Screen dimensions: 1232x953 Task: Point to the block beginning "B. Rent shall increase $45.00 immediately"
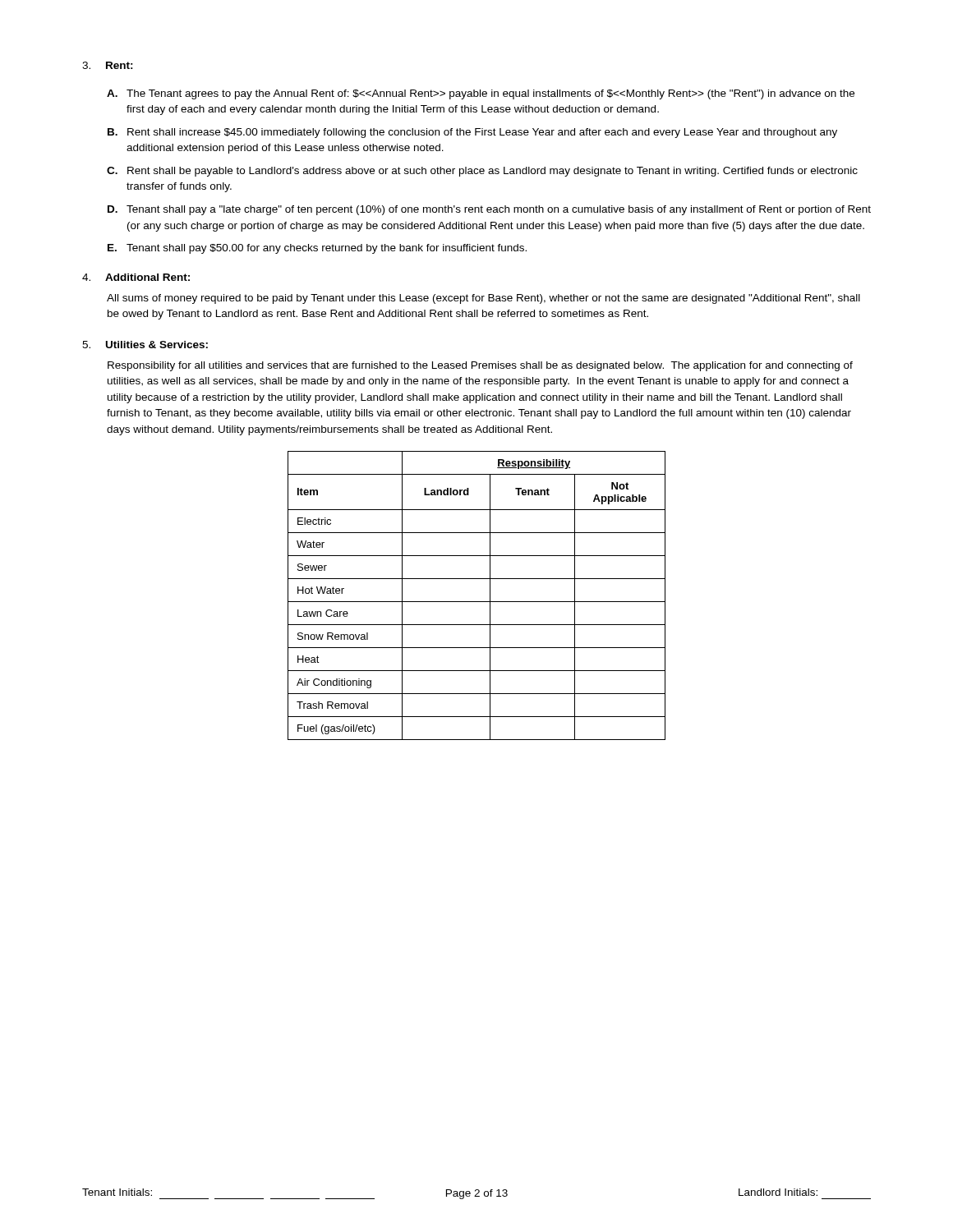[489, 140]
